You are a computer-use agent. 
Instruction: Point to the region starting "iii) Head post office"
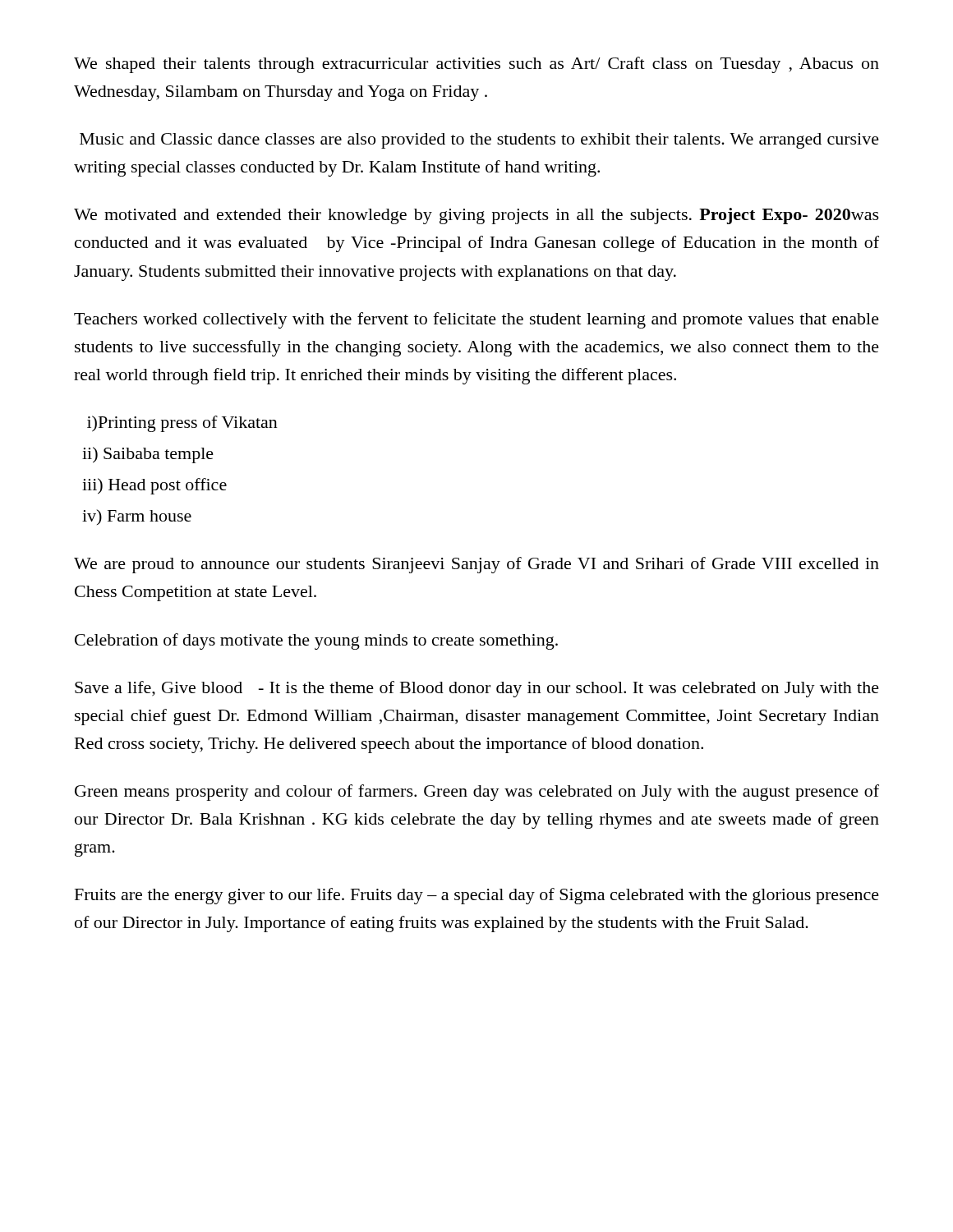tap(155, 484)
